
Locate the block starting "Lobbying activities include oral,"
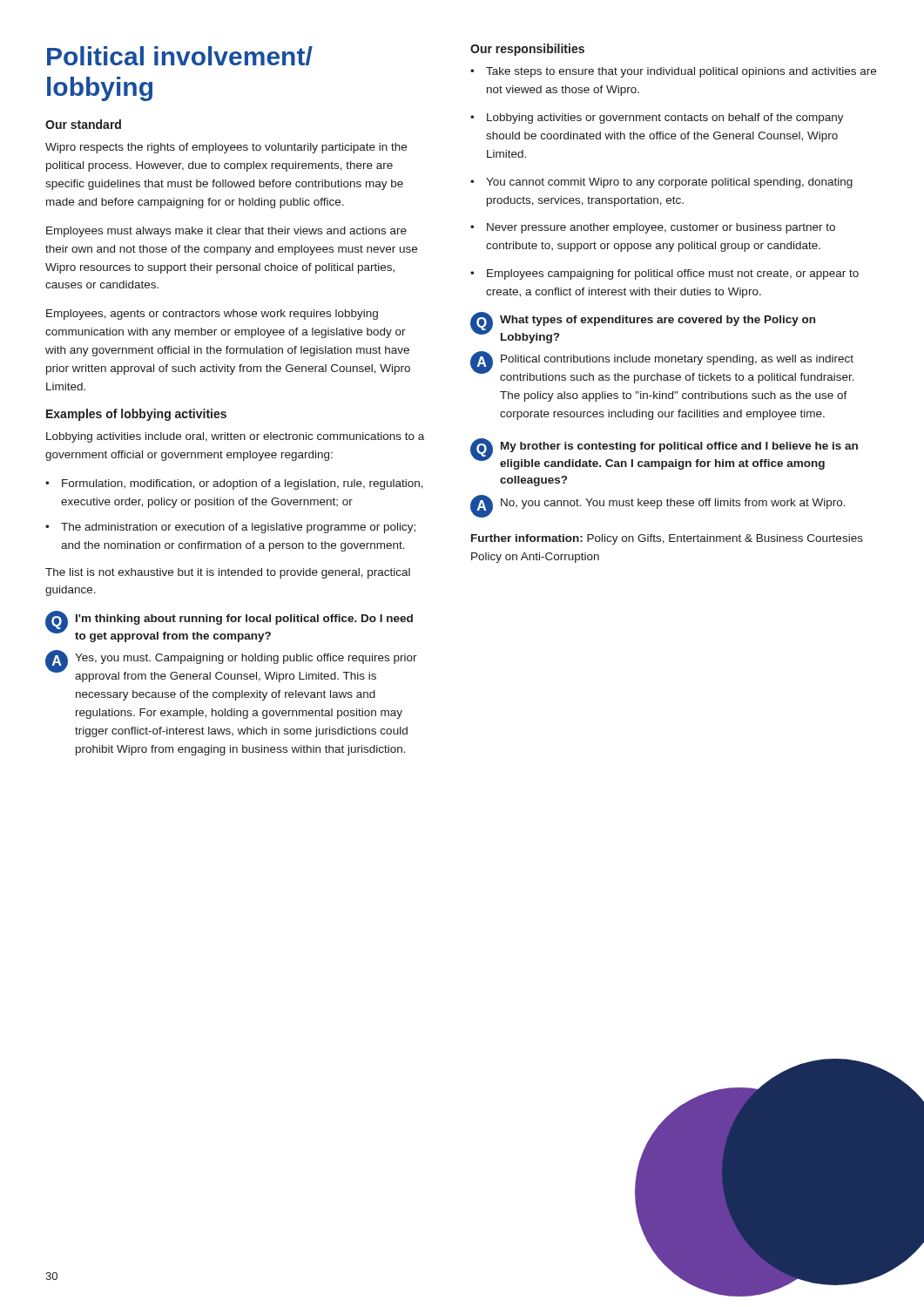click(x=235, y=445)
